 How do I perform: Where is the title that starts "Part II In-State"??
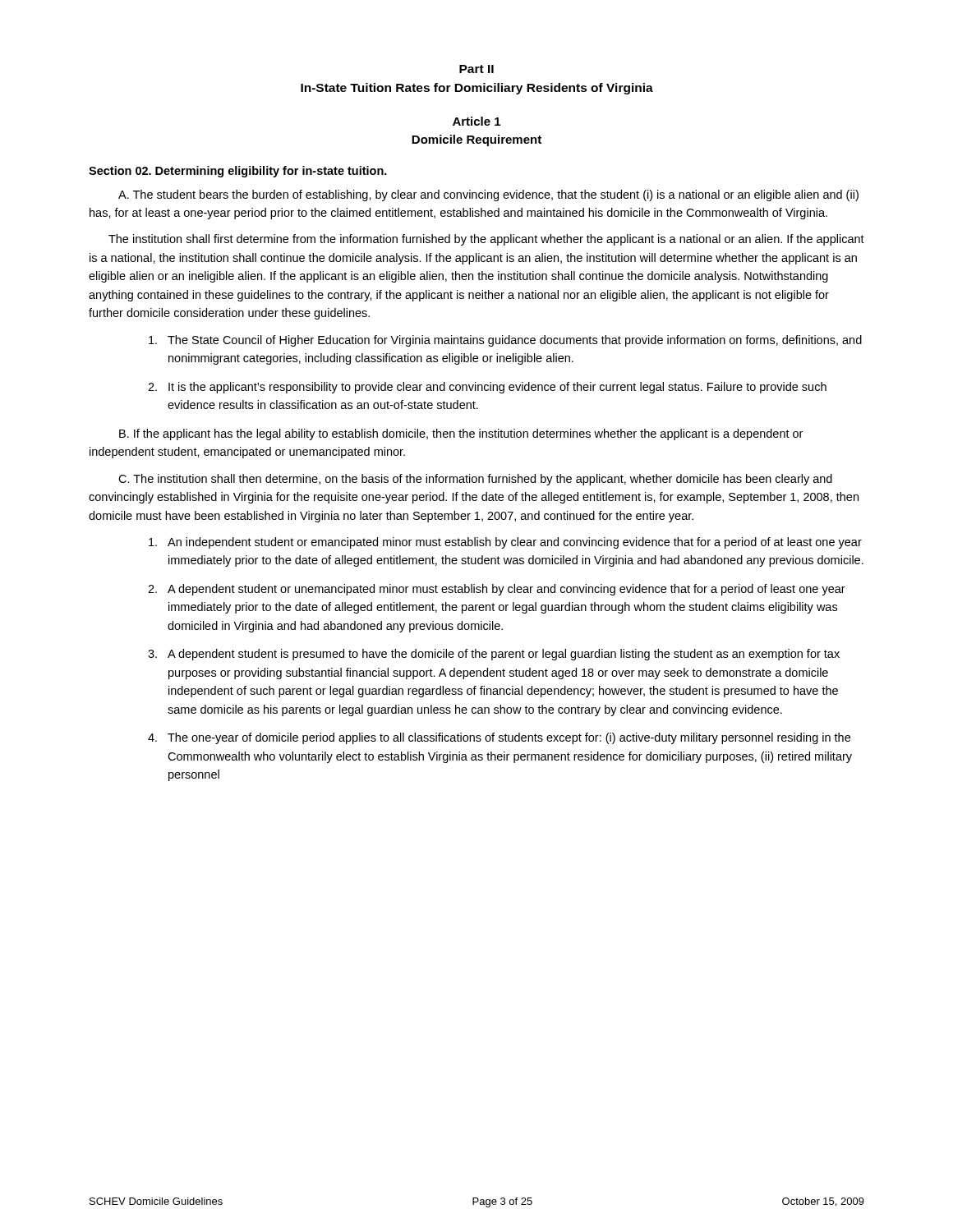point(476,78)
